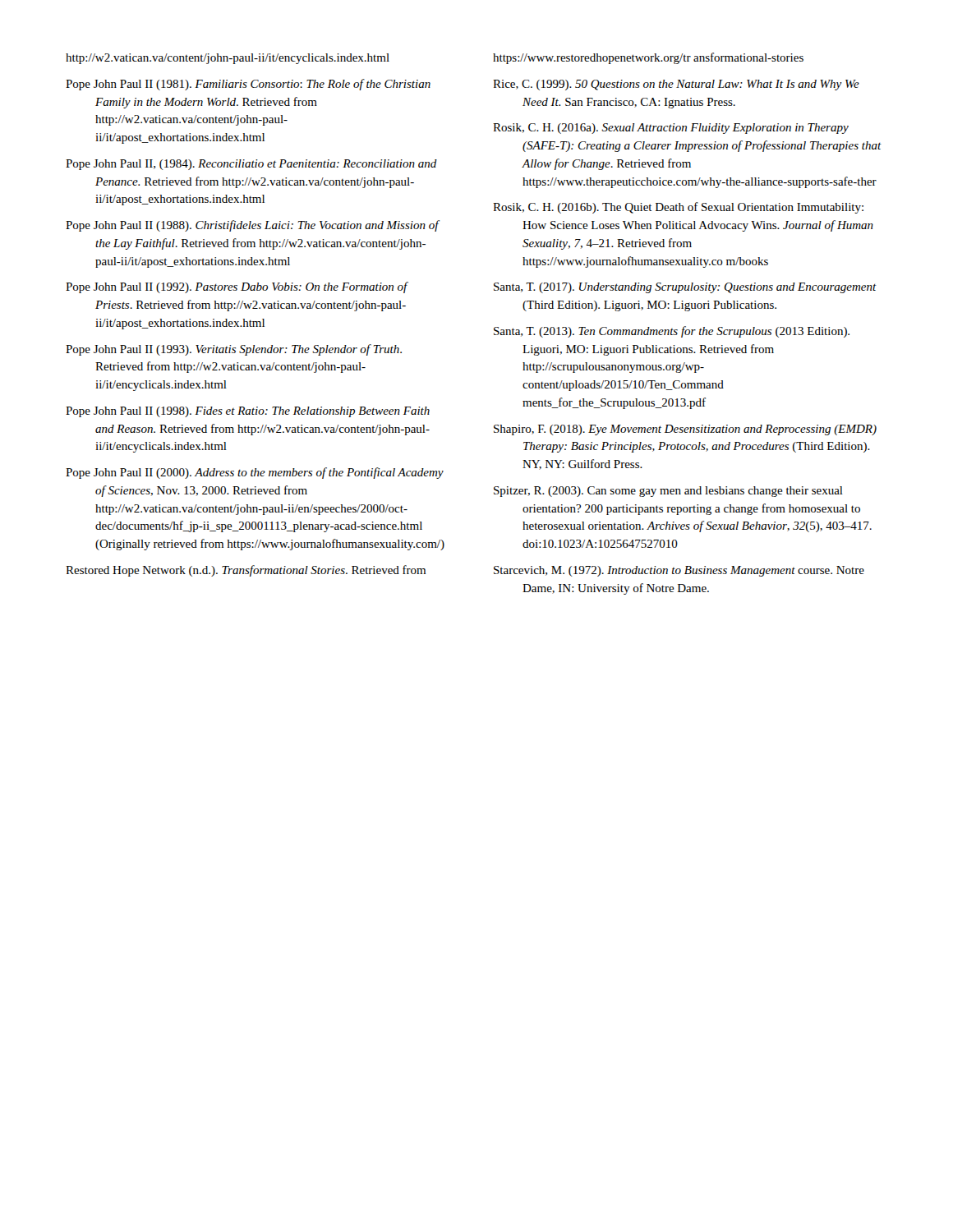
Task: Find the list item that reads "Santa, T. (2013)."
Action: click(x=672, y=367)
